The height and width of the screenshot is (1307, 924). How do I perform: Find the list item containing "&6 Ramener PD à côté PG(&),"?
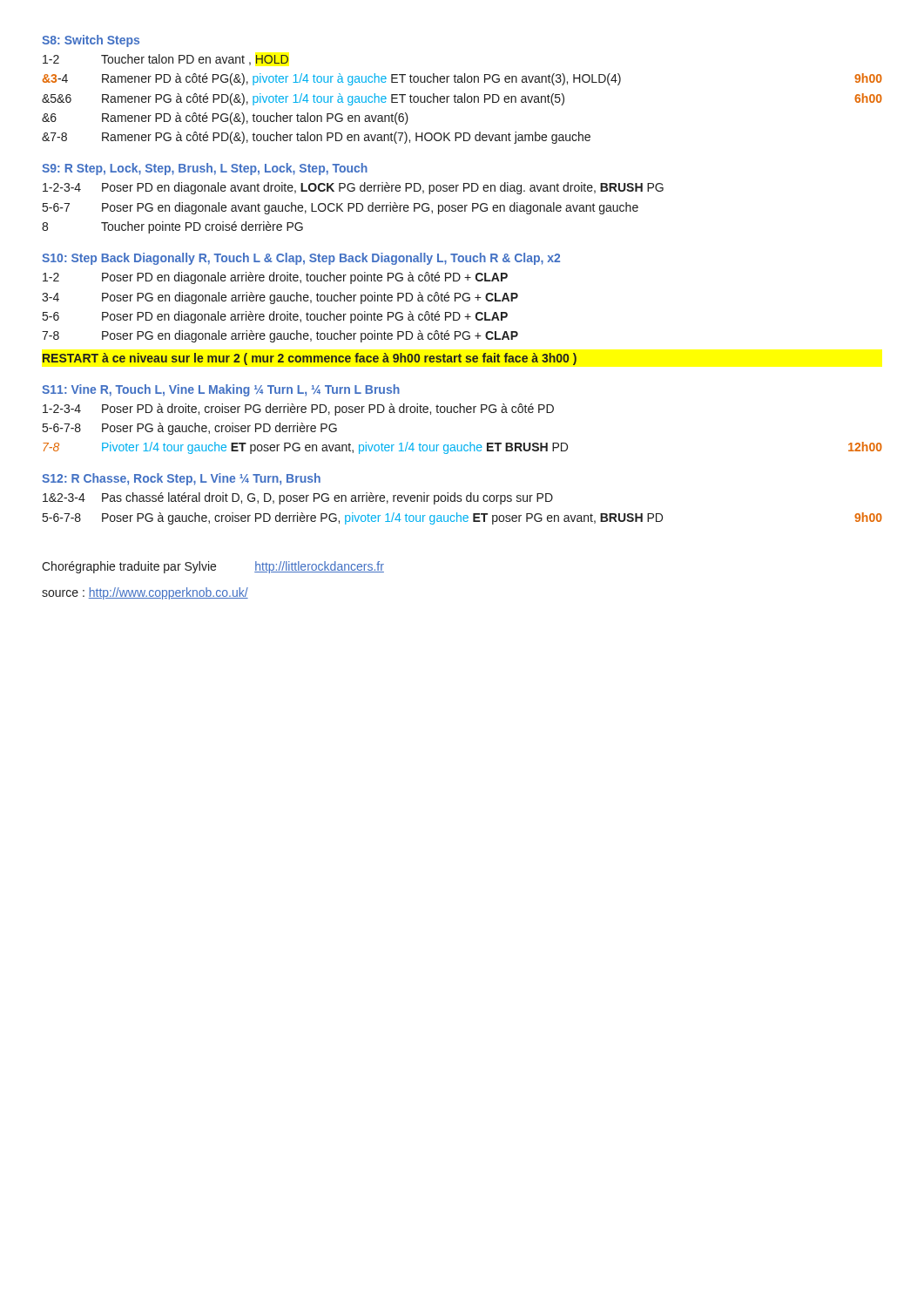tap(225, 119)
